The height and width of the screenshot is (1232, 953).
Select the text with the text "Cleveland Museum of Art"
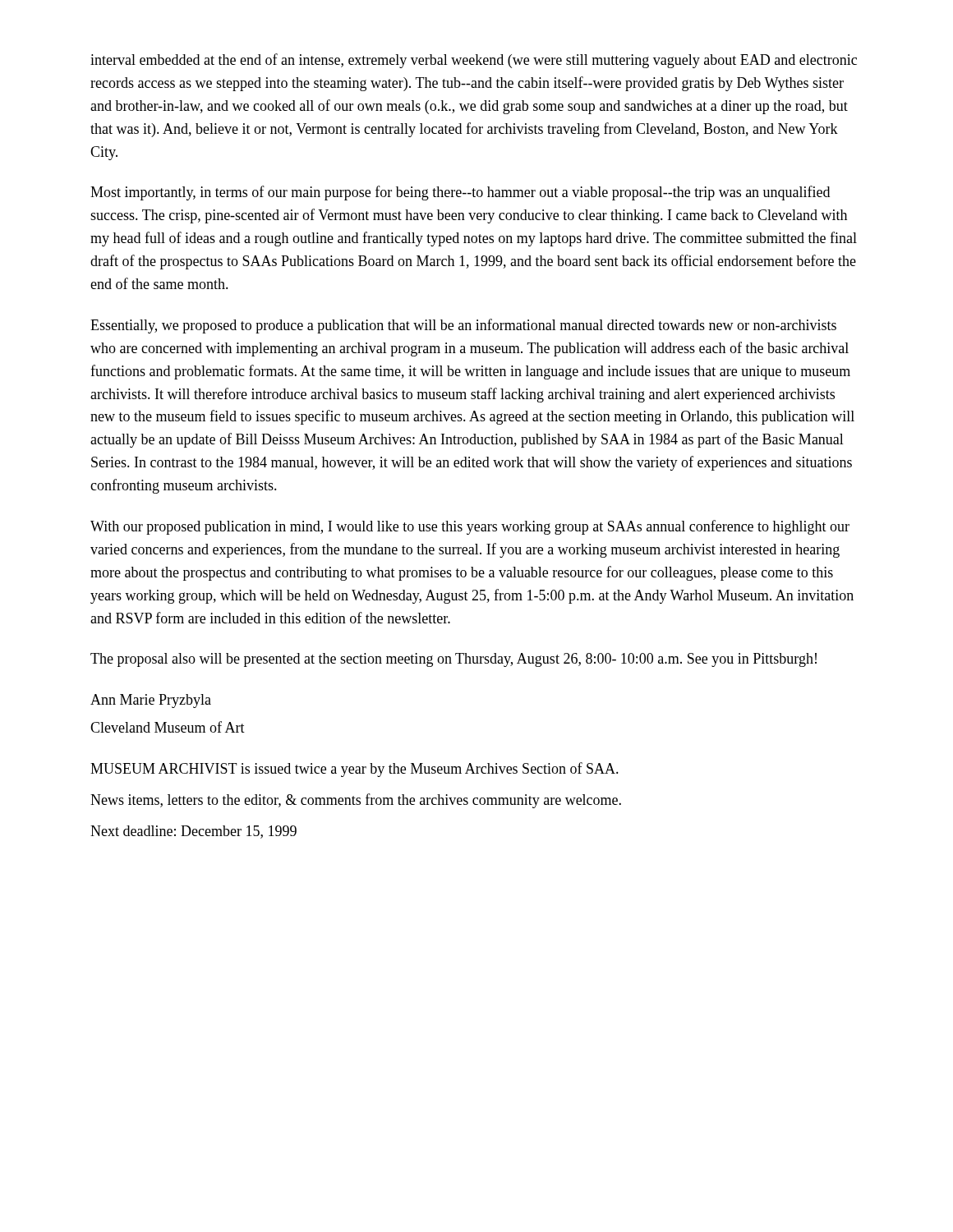[x=167, y=728]
